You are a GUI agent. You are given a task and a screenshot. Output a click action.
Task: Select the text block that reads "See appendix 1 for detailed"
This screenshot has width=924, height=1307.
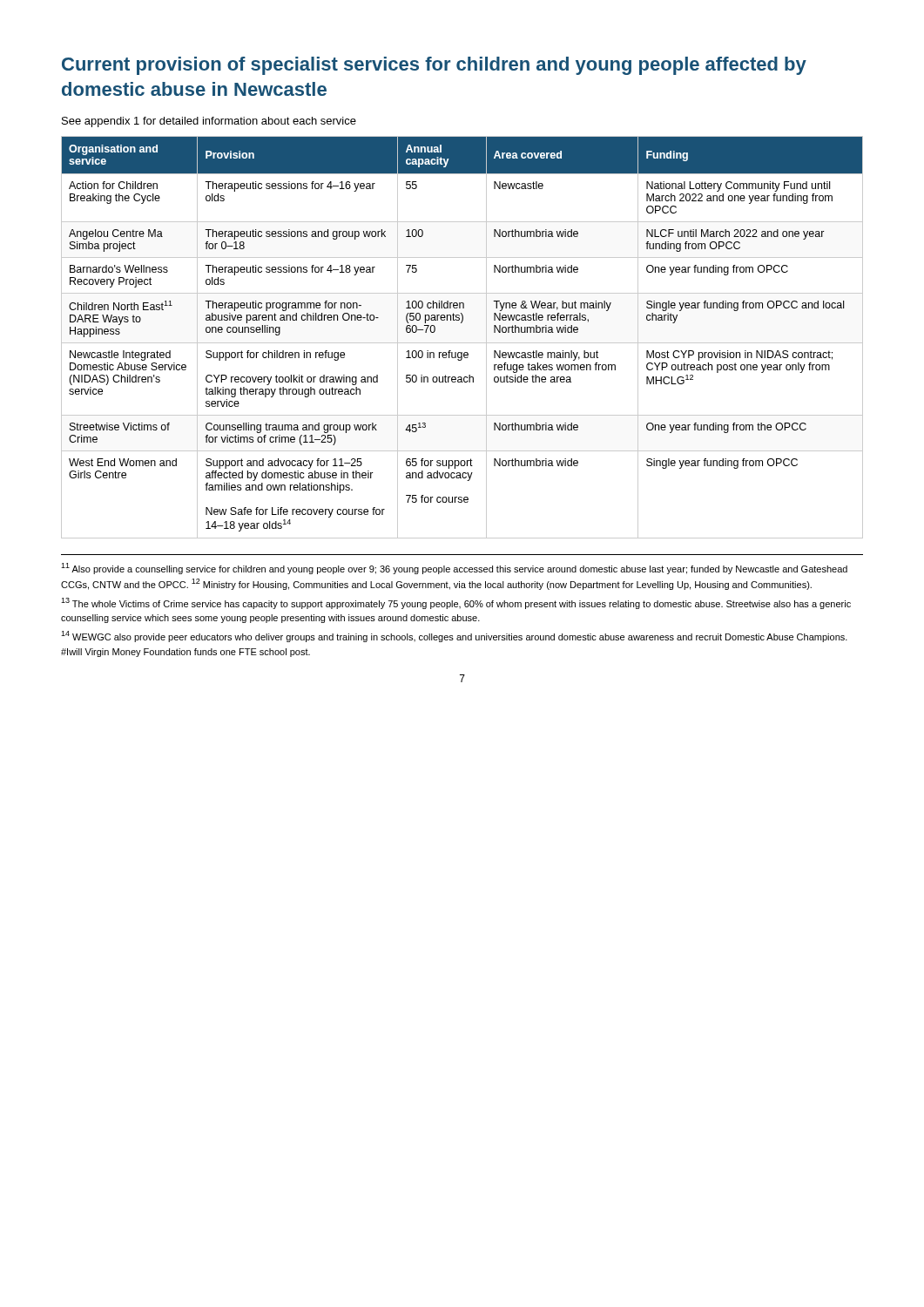click(209, 121)
